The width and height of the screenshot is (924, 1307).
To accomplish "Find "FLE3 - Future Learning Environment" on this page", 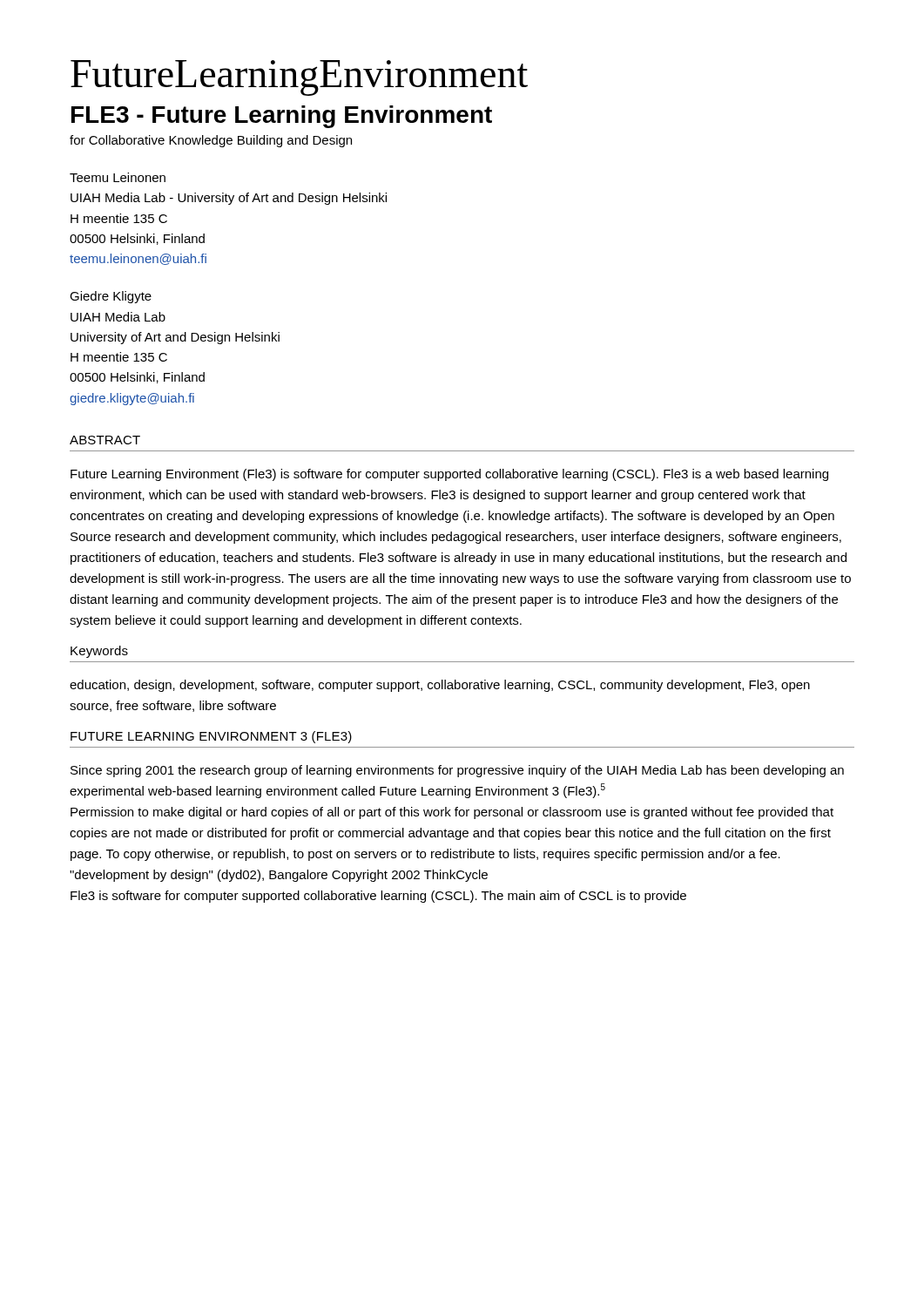I will [x=462, y=114].
